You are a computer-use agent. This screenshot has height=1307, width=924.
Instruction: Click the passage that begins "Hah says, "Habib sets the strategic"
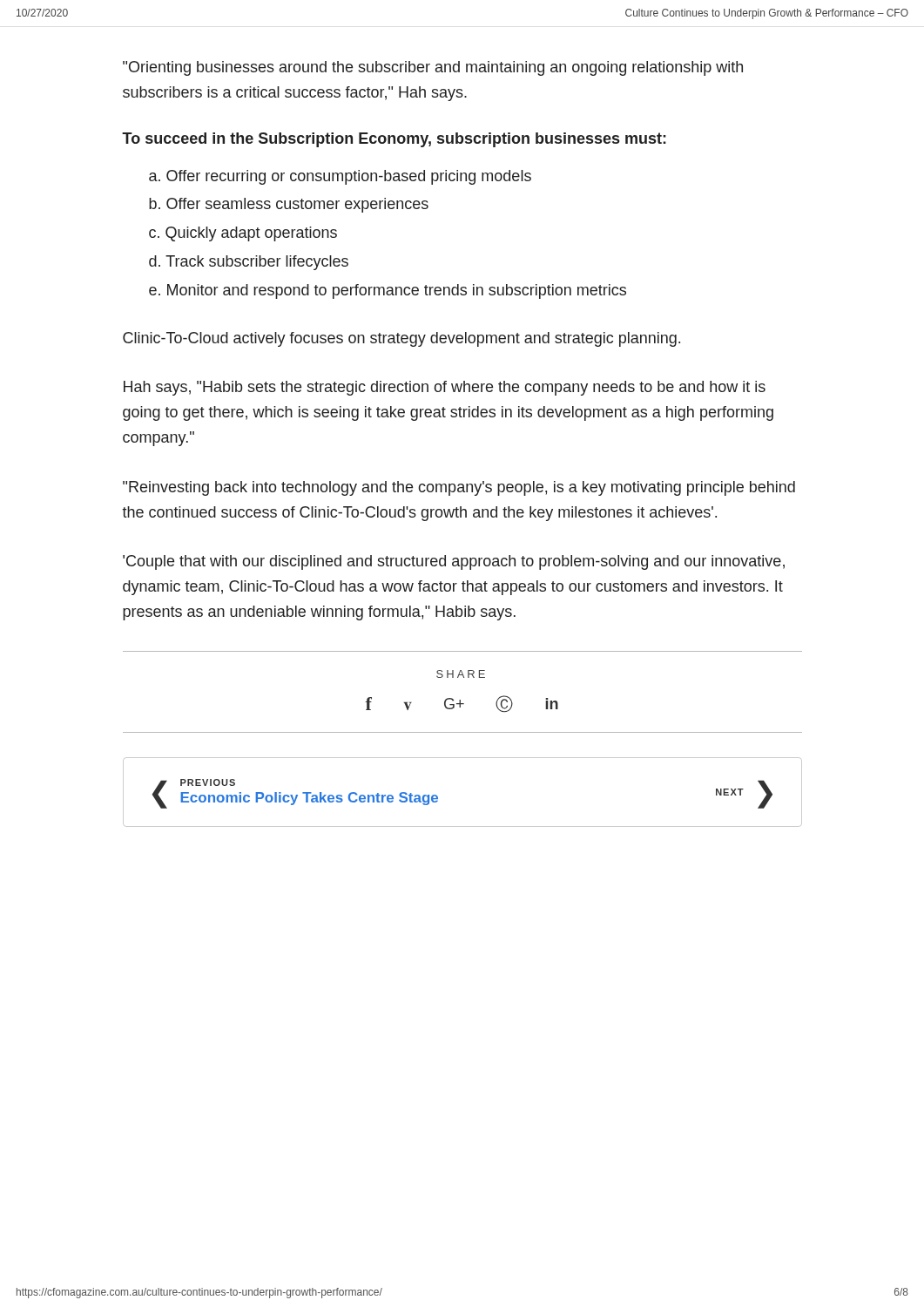pos(448,412)
